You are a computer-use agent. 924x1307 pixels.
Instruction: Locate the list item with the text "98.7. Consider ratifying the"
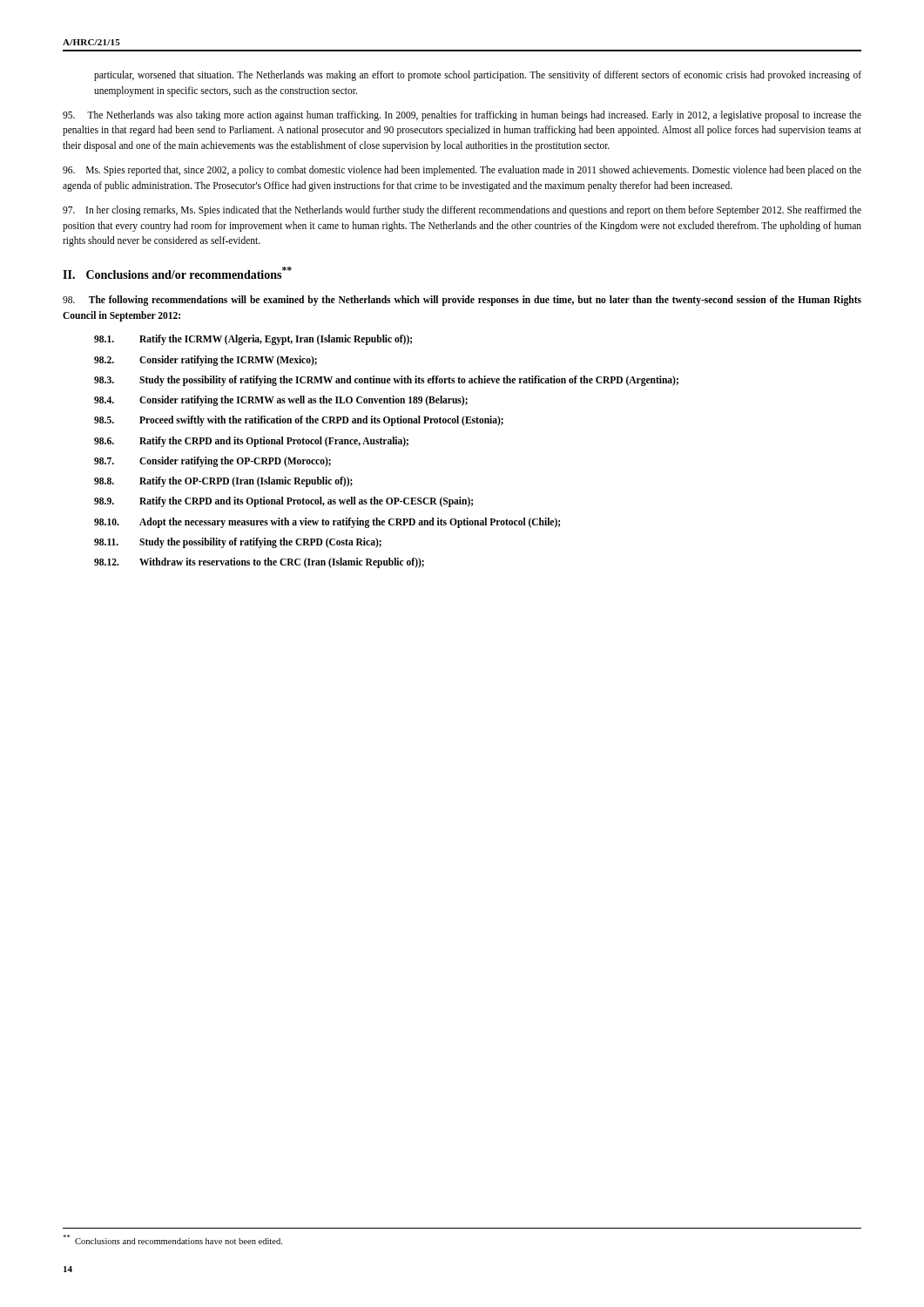pyautogui.click(x=212, y=462)
